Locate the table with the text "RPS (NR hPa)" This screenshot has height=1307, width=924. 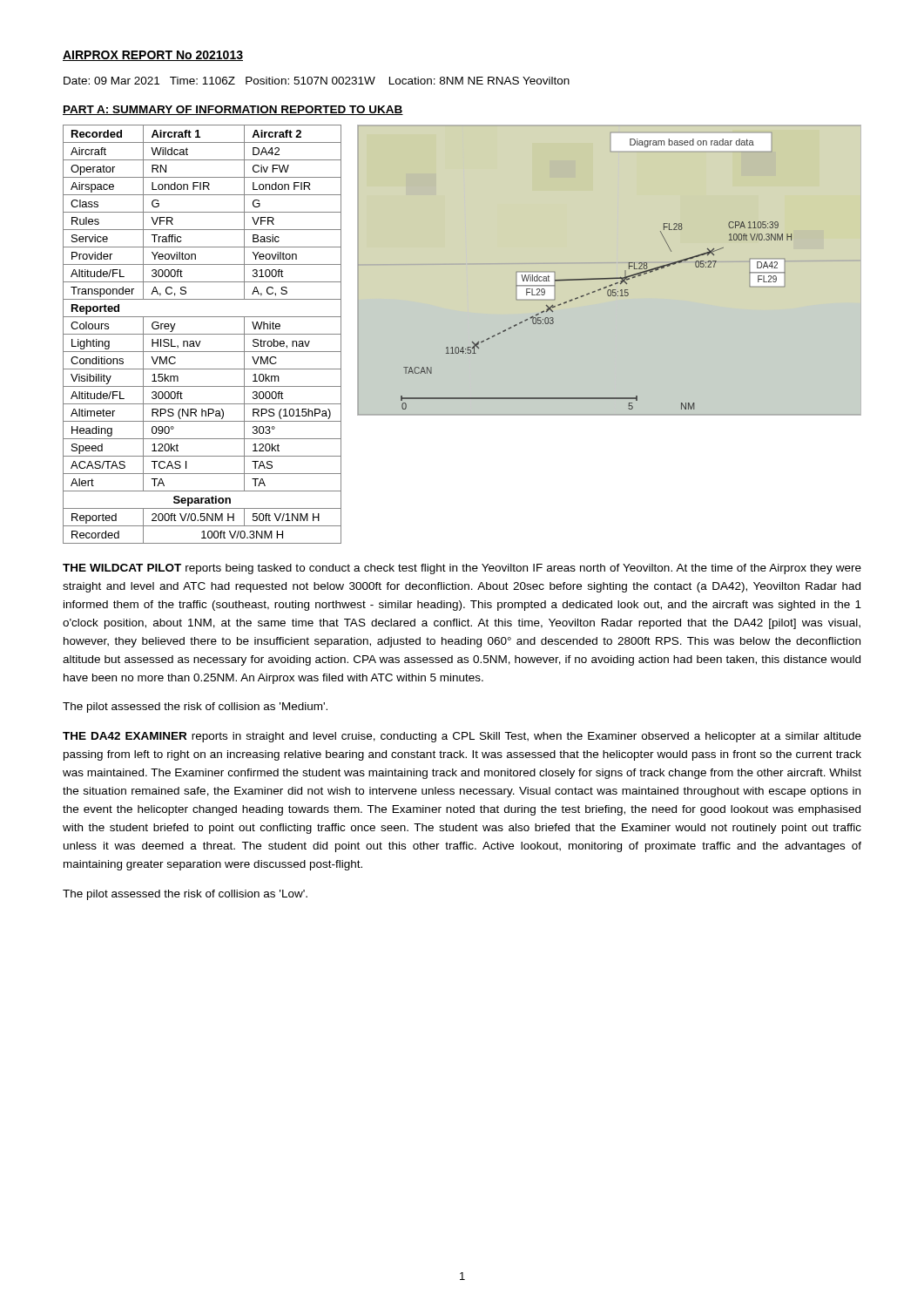click(202, 334)
